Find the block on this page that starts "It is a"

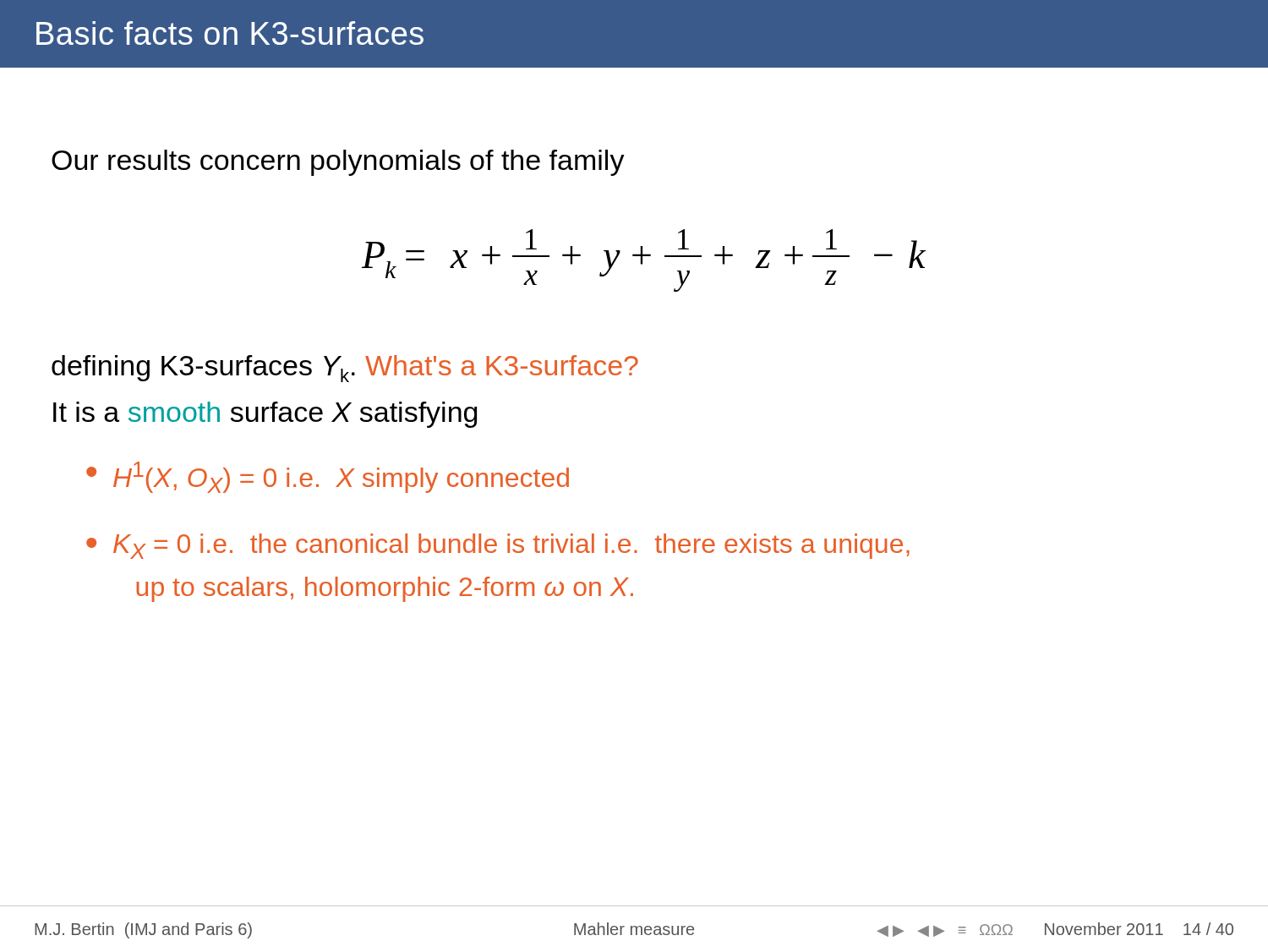[x=265, y=412]
